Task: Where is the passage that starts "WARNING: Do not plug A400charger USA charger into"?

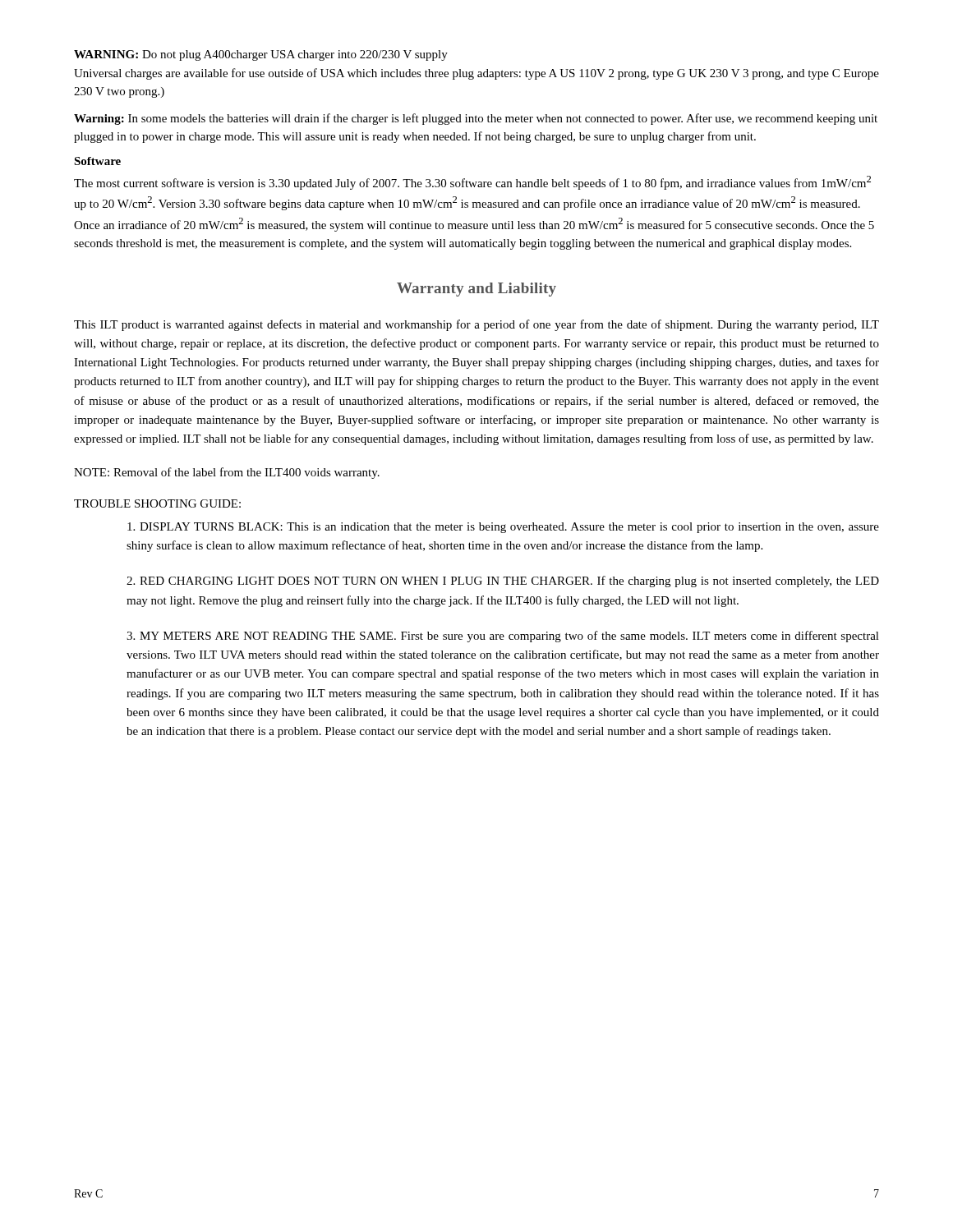Action: (x=476, y=73)
